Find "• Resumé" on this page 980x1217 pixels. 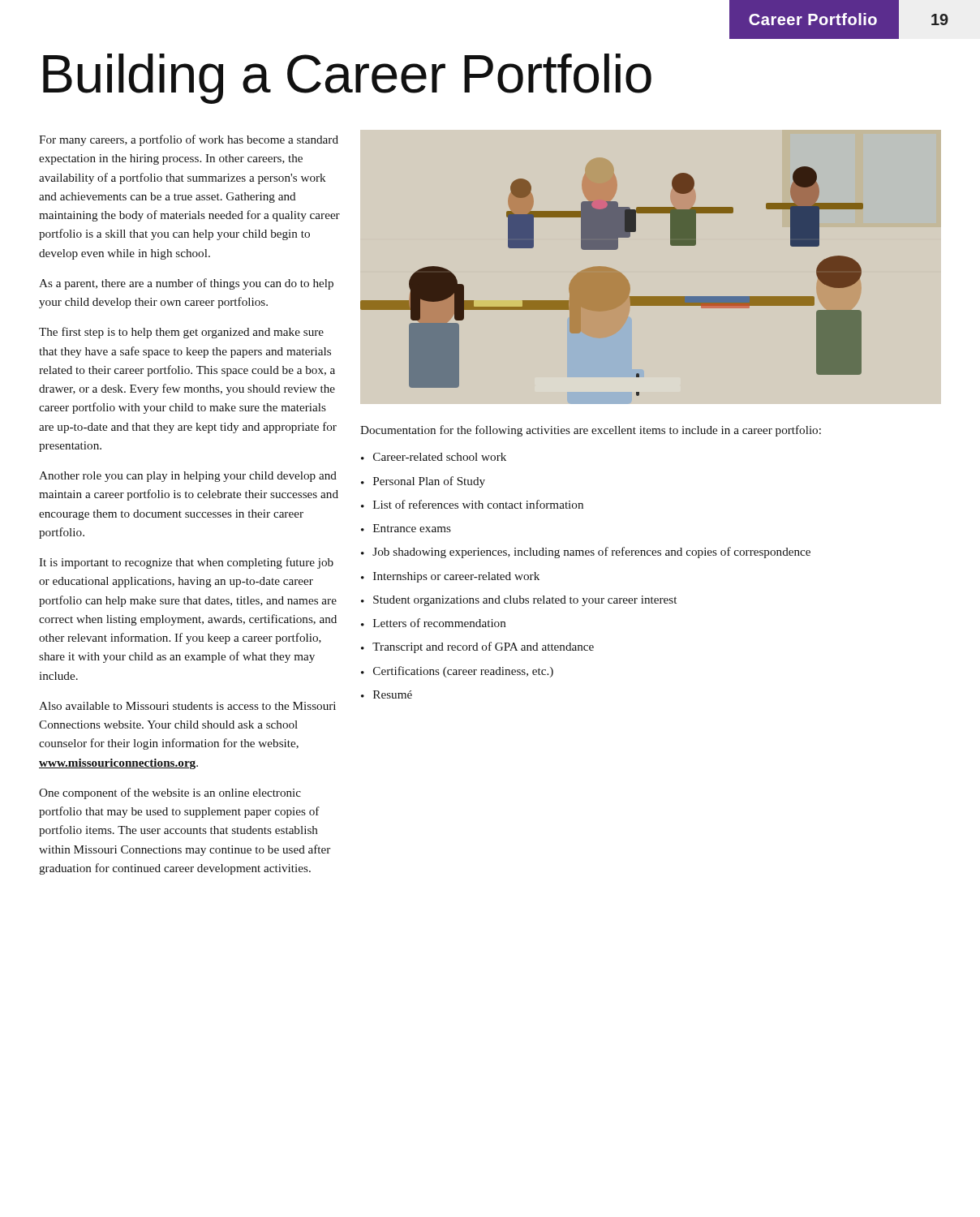(x=386, y=695)
